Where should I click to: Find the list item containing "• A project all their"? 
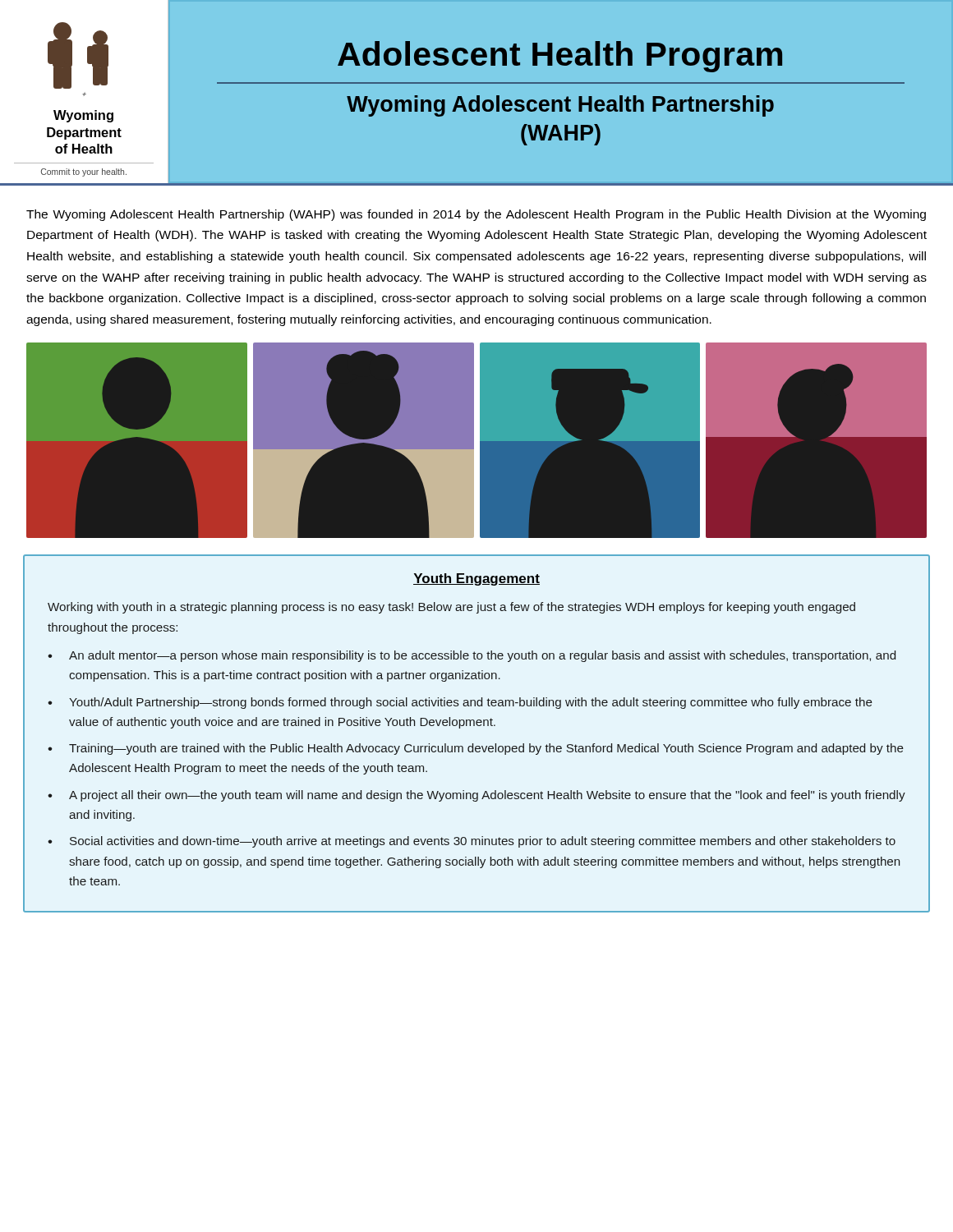(x=476, y=805)
